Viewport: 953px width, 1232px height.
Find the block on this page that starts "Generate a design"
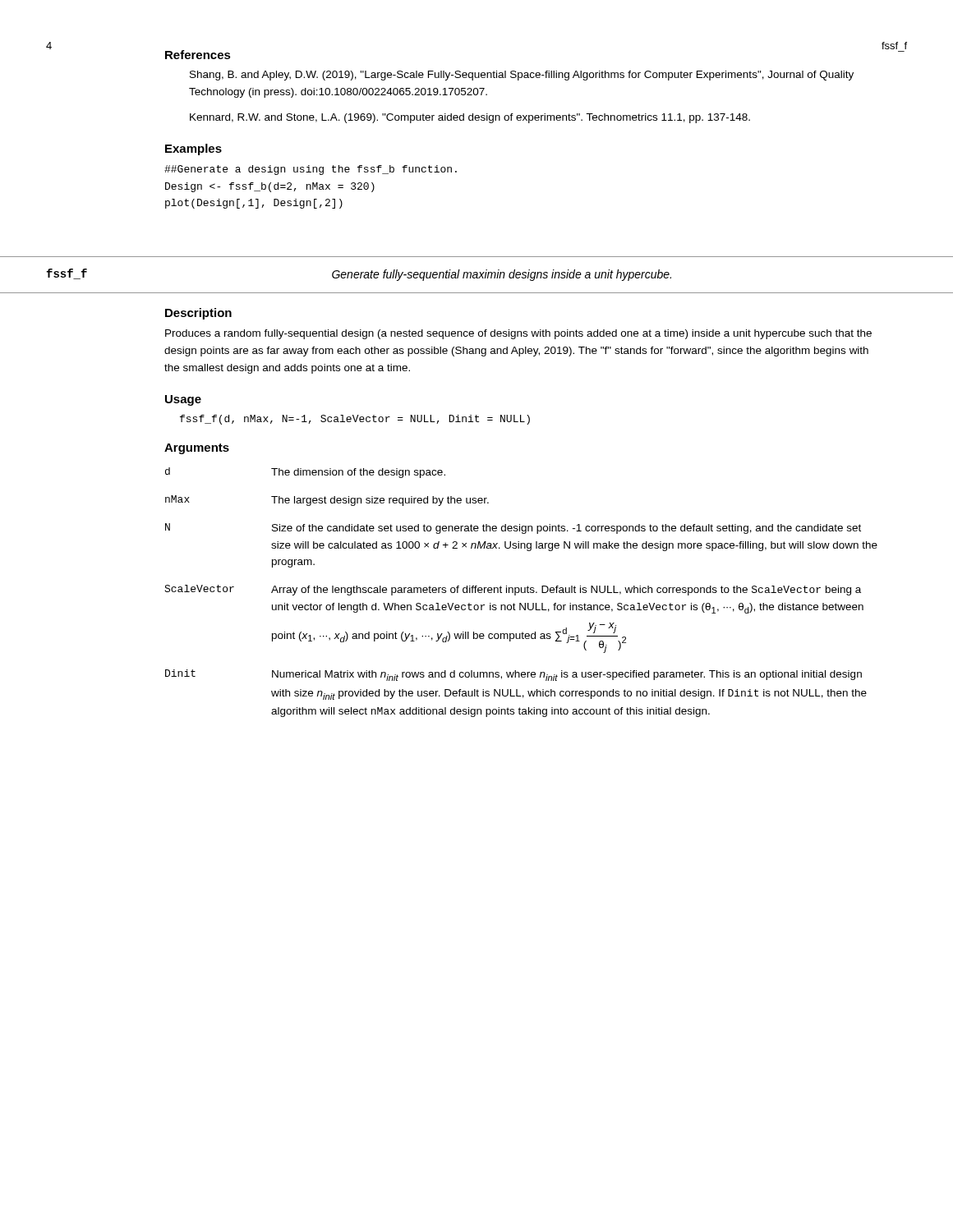(311, 170)
